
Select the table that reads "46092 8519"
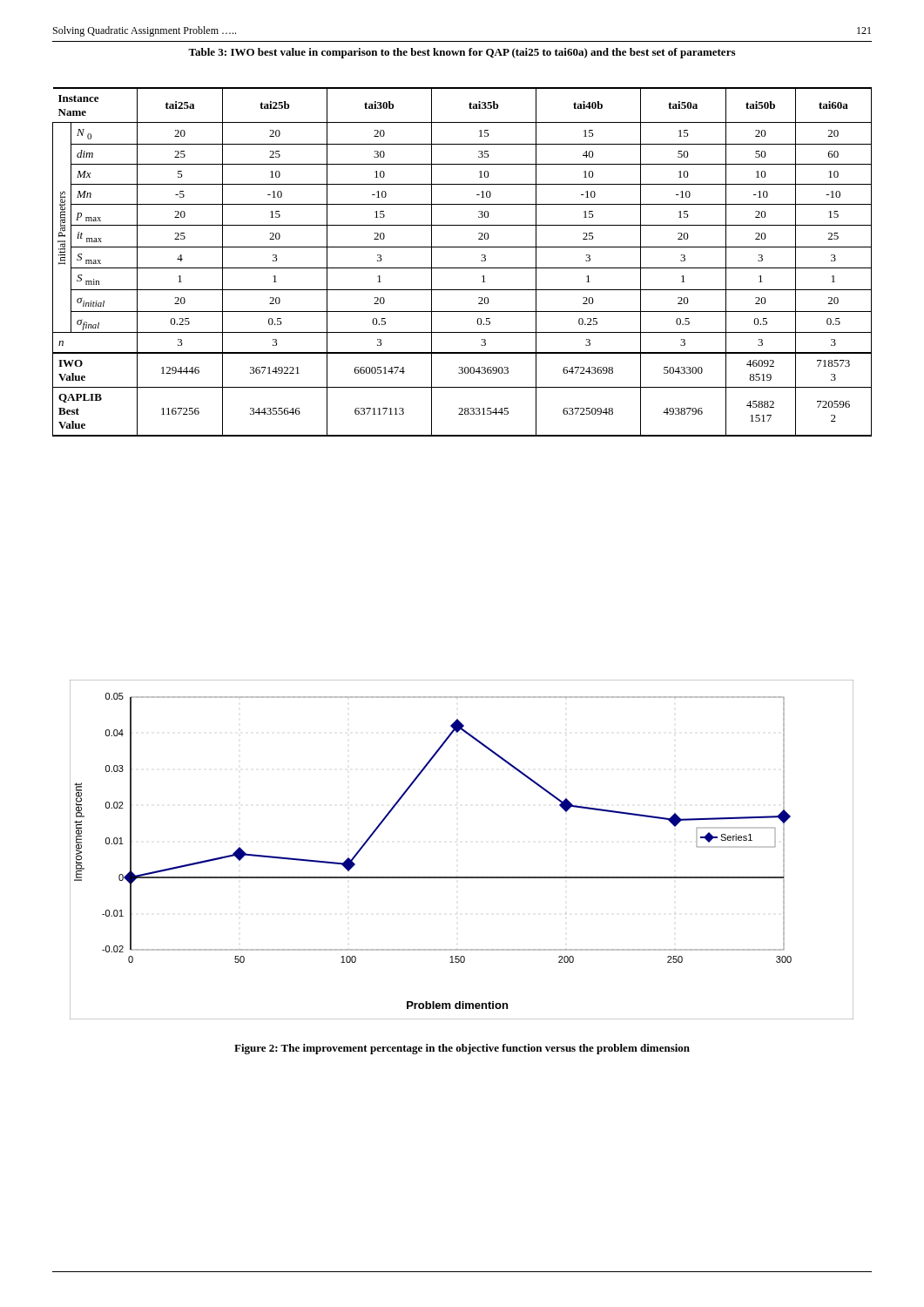pyautogui.click(x=462, y=262)
